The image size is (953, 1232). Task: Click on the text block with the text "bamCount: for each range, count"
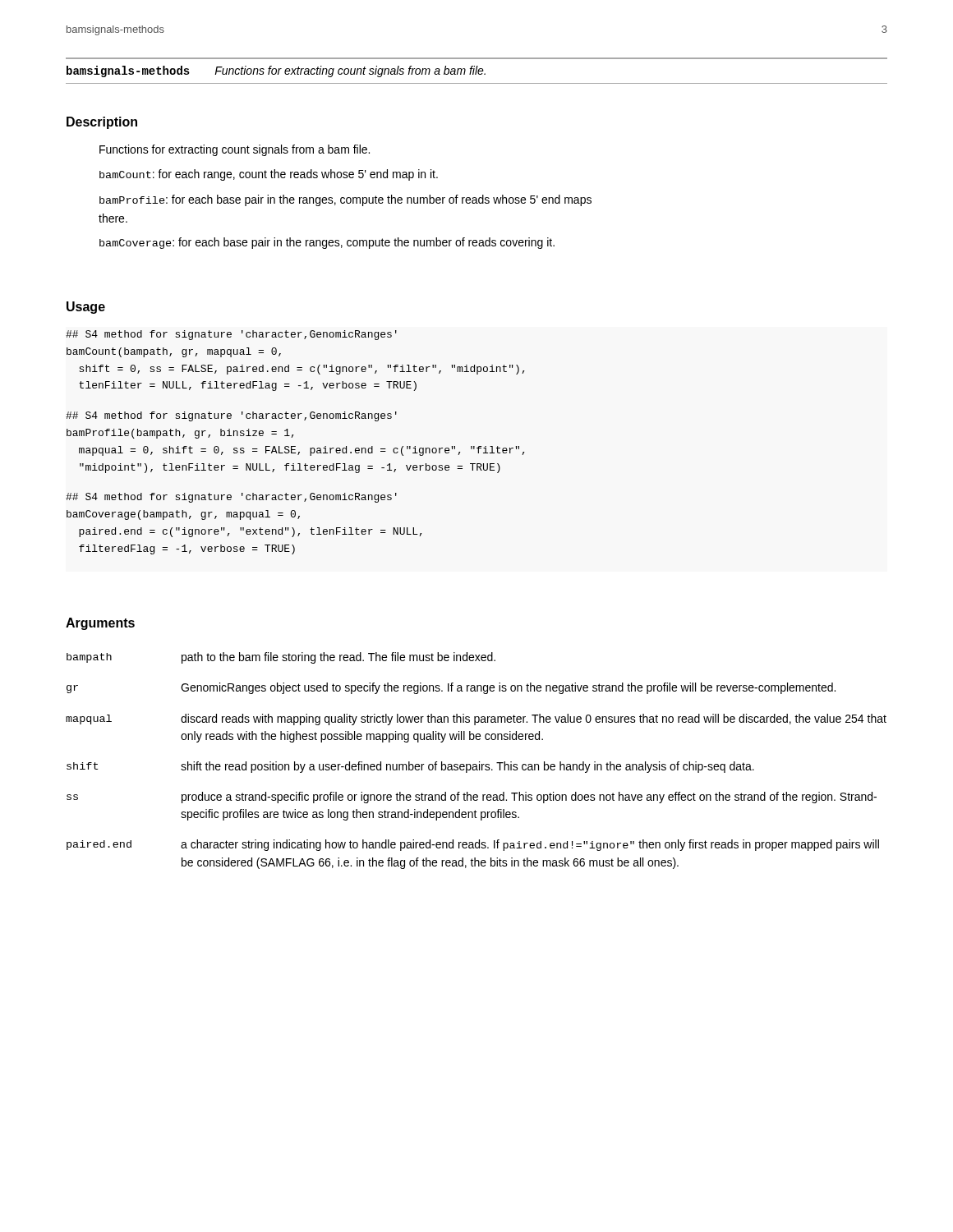(269, 174)
